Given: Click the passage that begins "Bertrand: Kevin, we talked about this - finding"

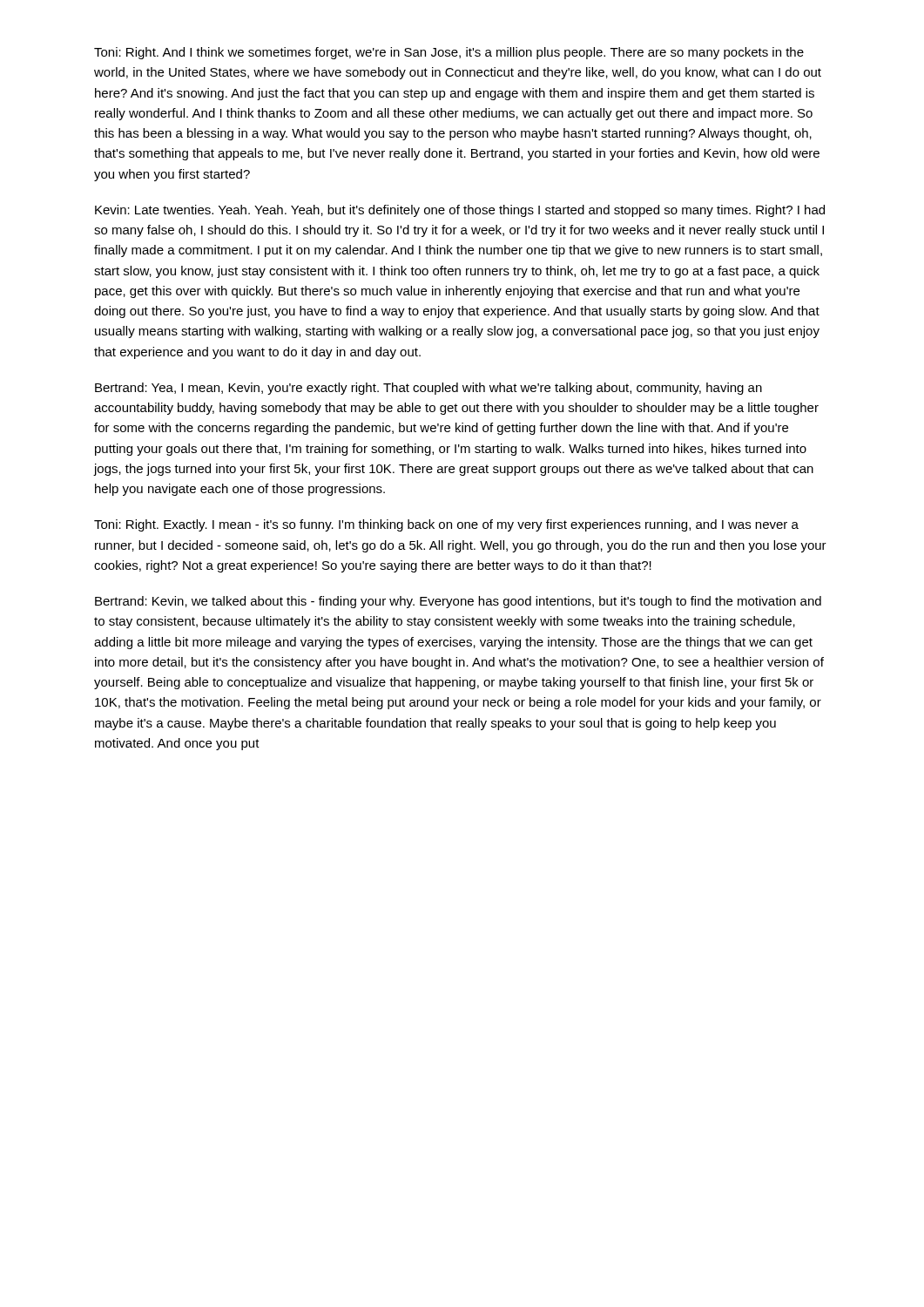Looking at the screenshot, I should (459, 672).
